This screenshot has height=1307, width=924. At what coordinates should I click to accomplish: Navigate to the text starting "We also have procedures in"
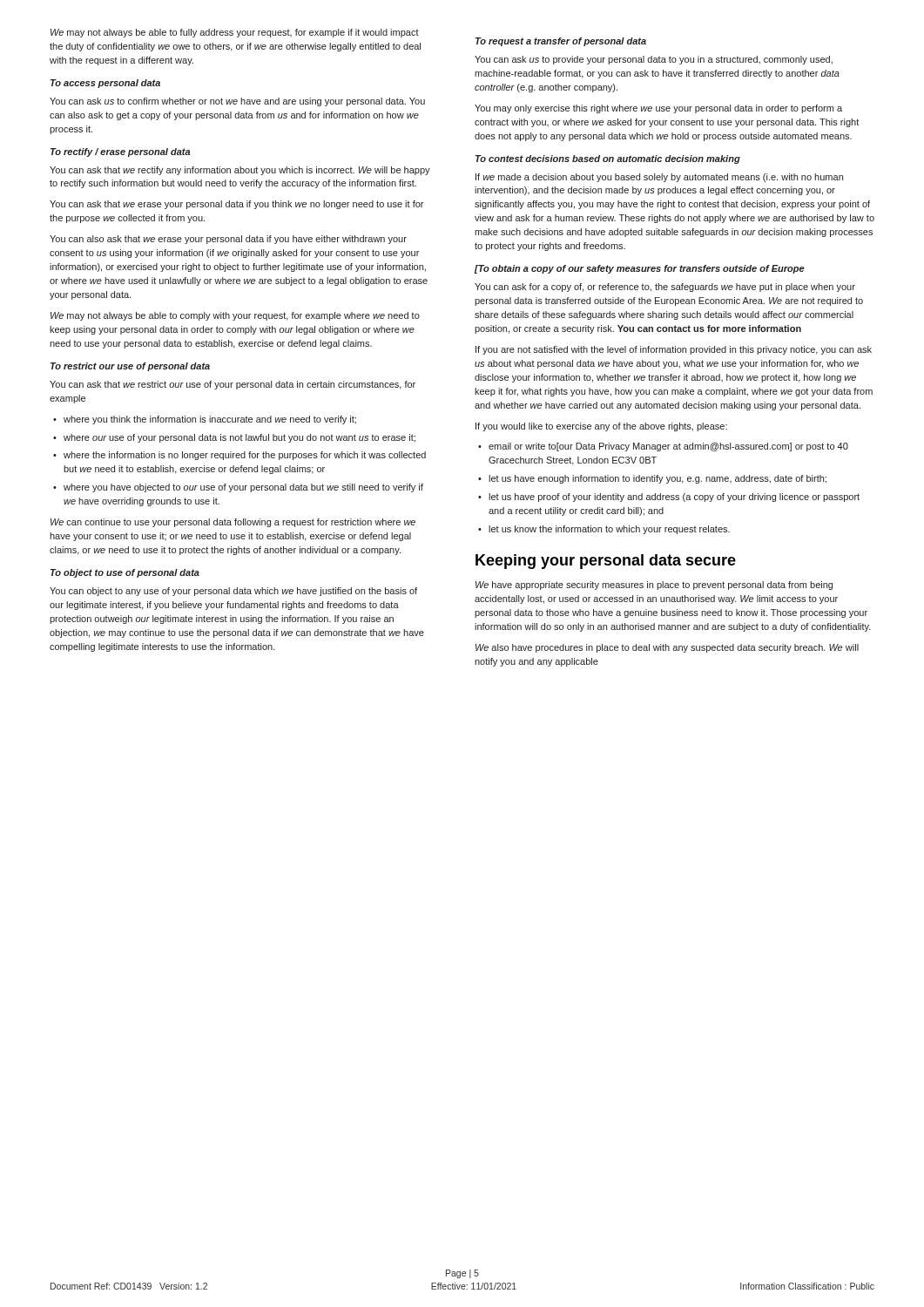point(675,655)
